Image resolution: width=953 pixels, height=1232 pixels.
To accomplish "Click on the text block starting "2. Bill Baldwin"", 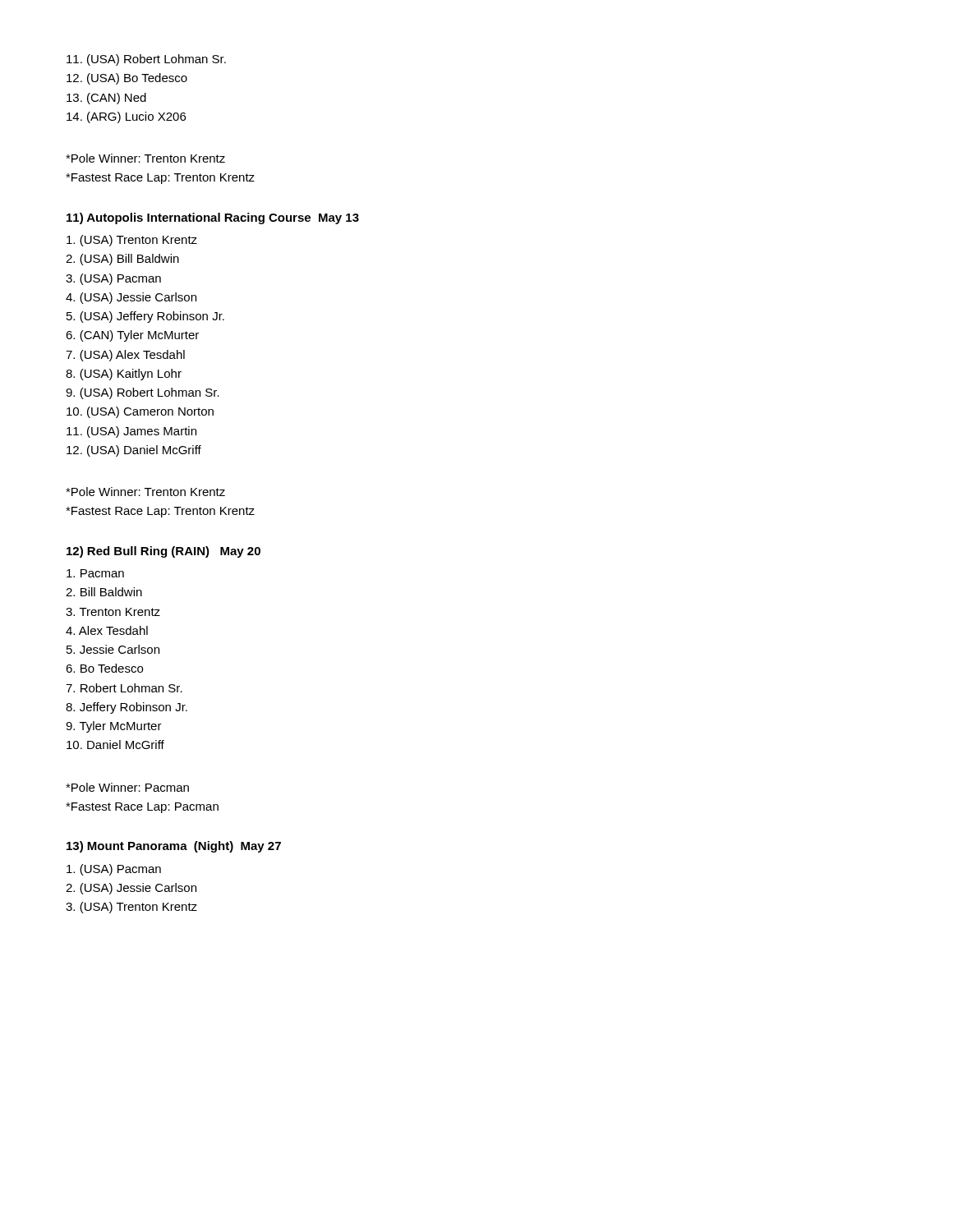I will [x=104, y=592].
